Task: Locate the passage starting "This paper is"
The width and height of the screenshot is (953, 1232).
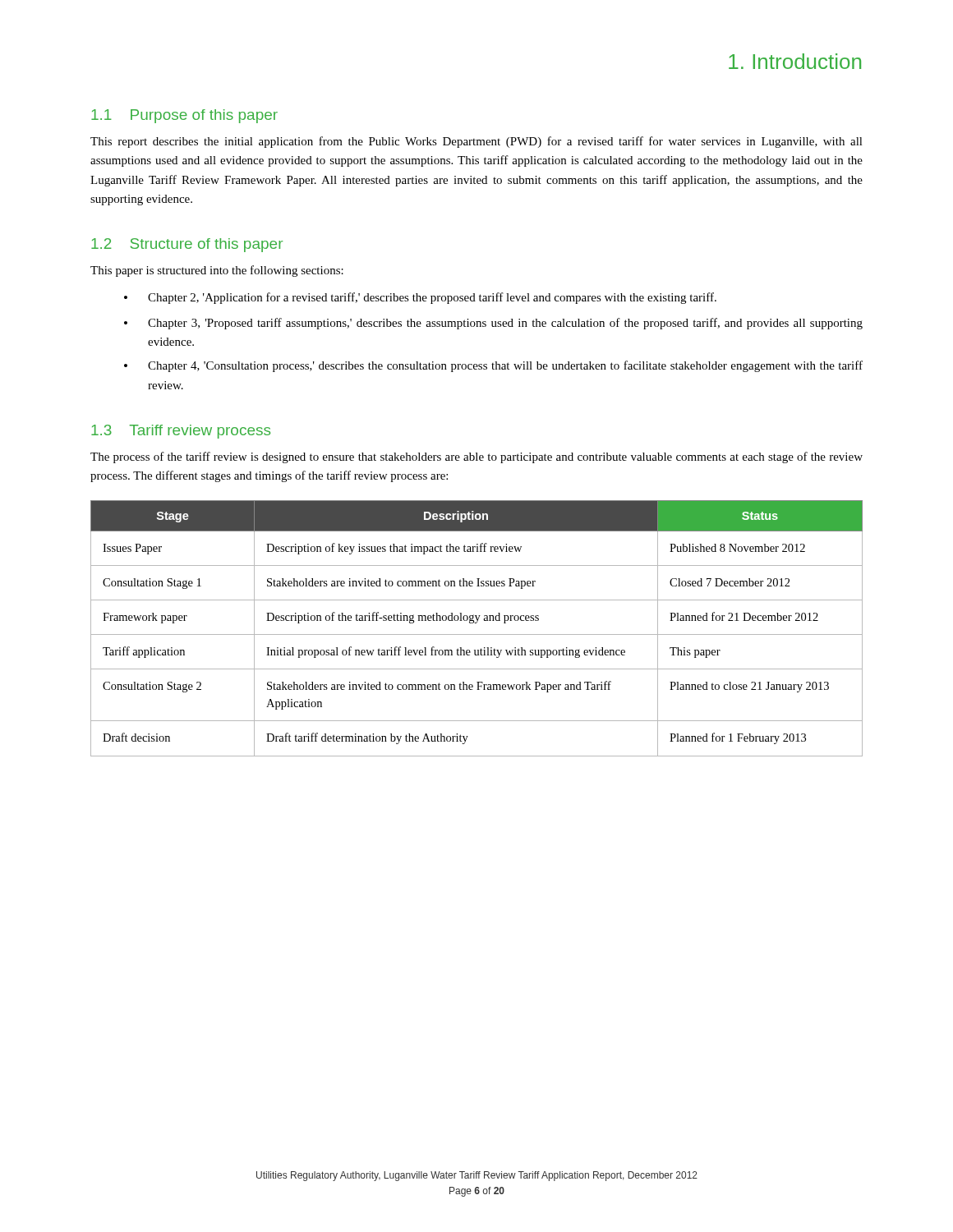Action: [217, 271]
